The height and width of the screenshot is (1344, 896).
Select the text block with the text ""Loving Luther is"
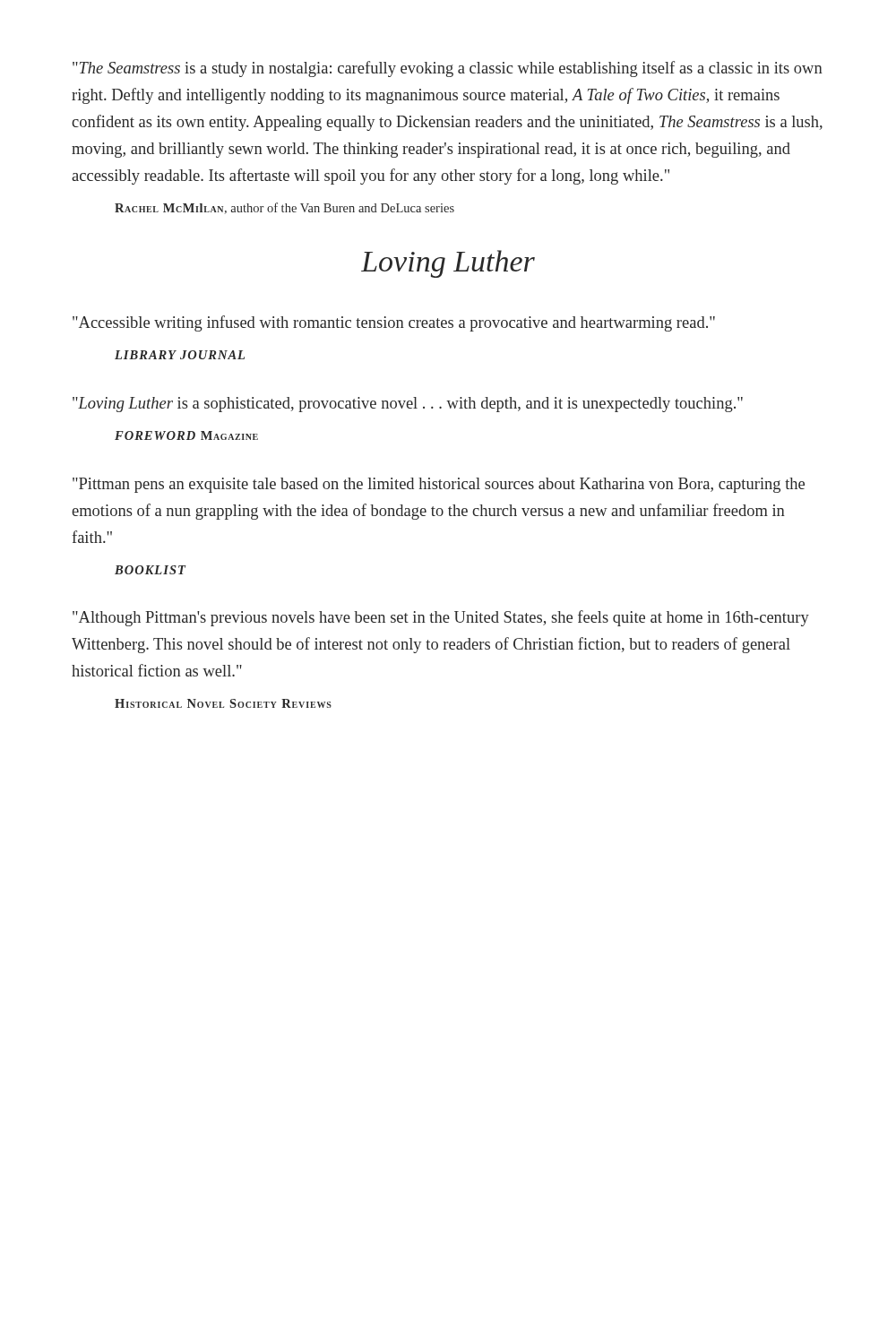(408, 403)
